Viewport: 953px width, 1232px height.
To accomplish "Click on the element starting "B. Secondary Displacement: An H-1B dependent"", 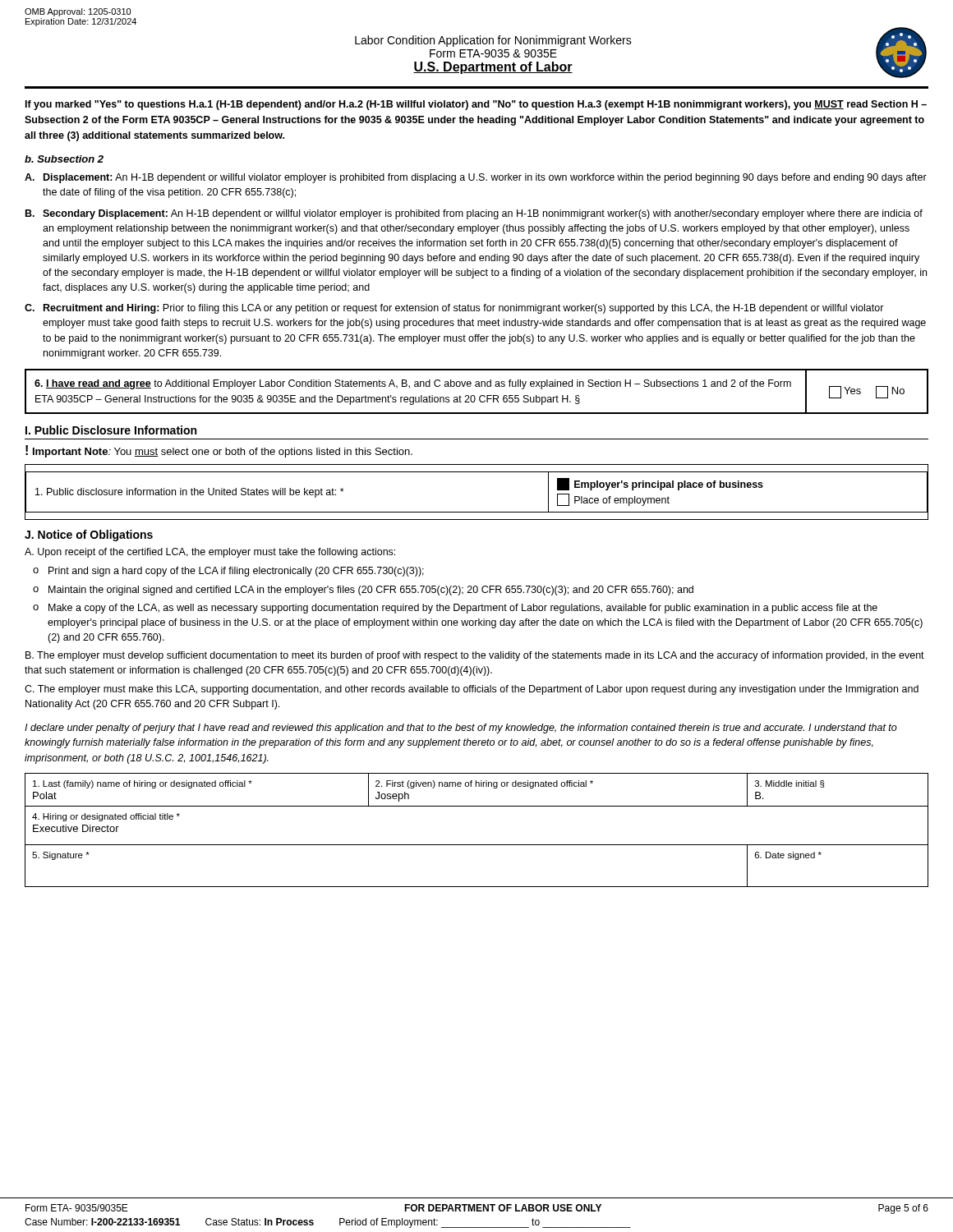I will pos(476,250).
